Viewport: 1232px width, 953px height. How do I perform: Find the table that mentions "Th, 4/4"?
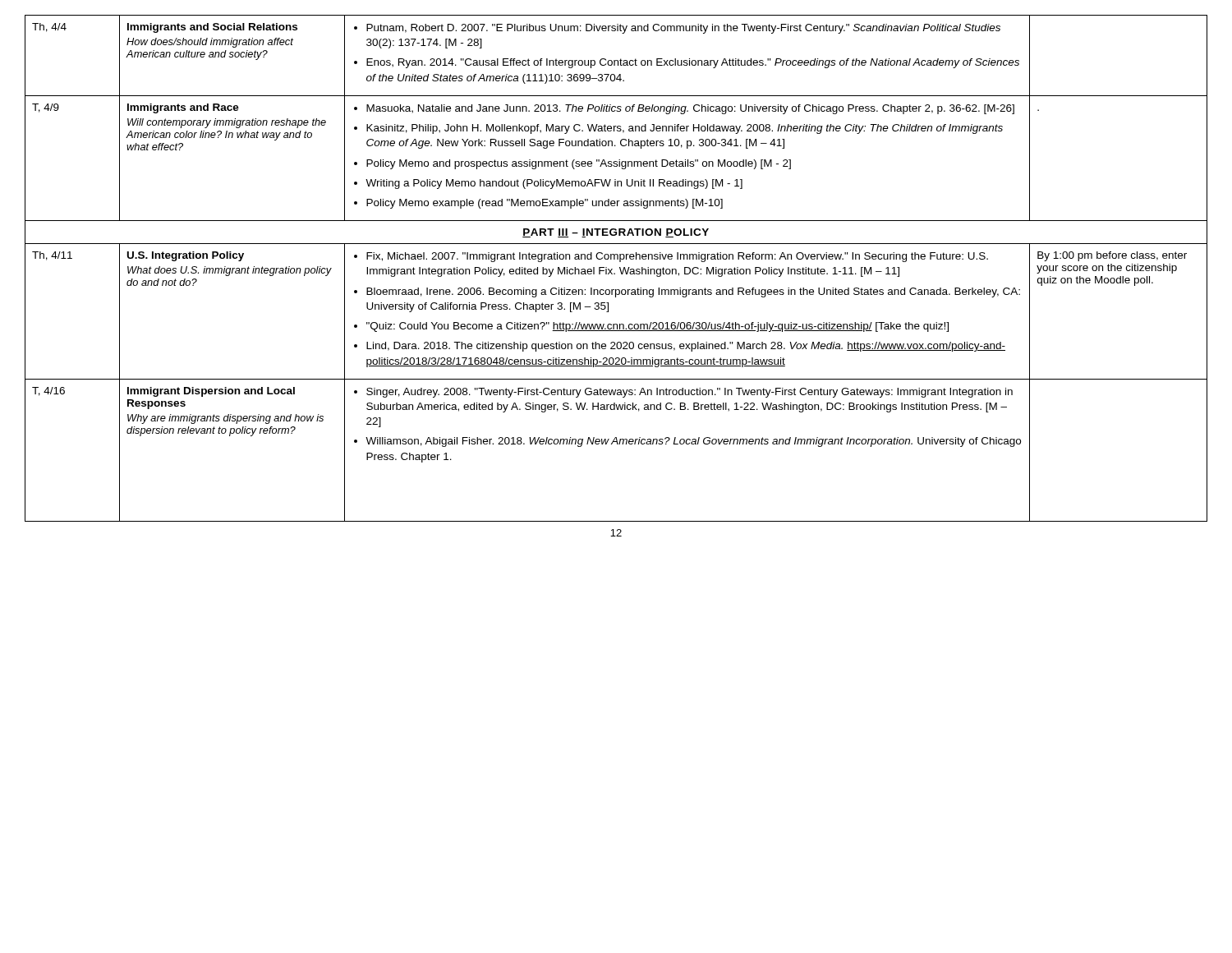616,268
